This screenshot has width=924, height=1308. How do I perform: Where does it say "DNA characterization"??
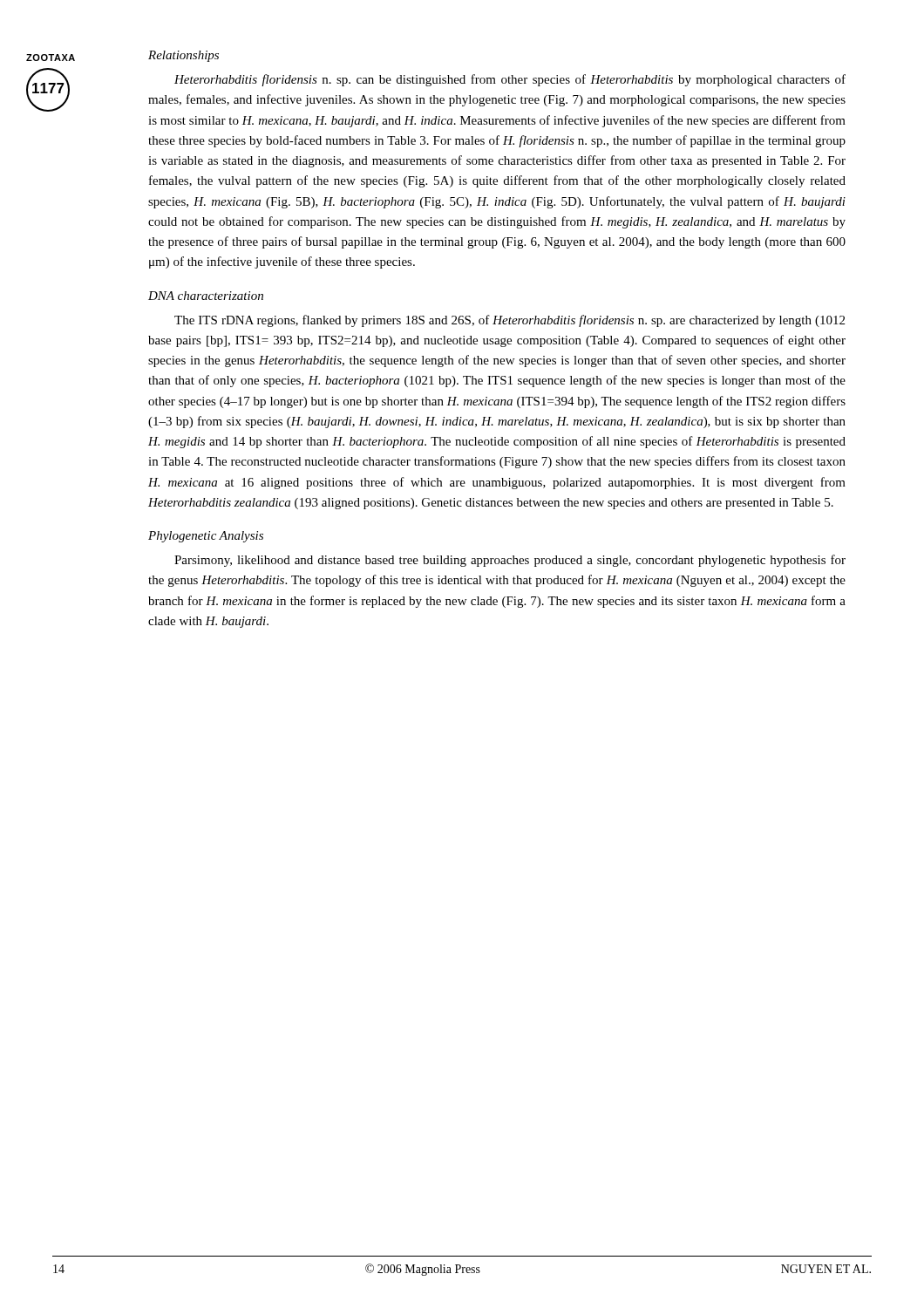pyautogui.click(x=206, y=295)
